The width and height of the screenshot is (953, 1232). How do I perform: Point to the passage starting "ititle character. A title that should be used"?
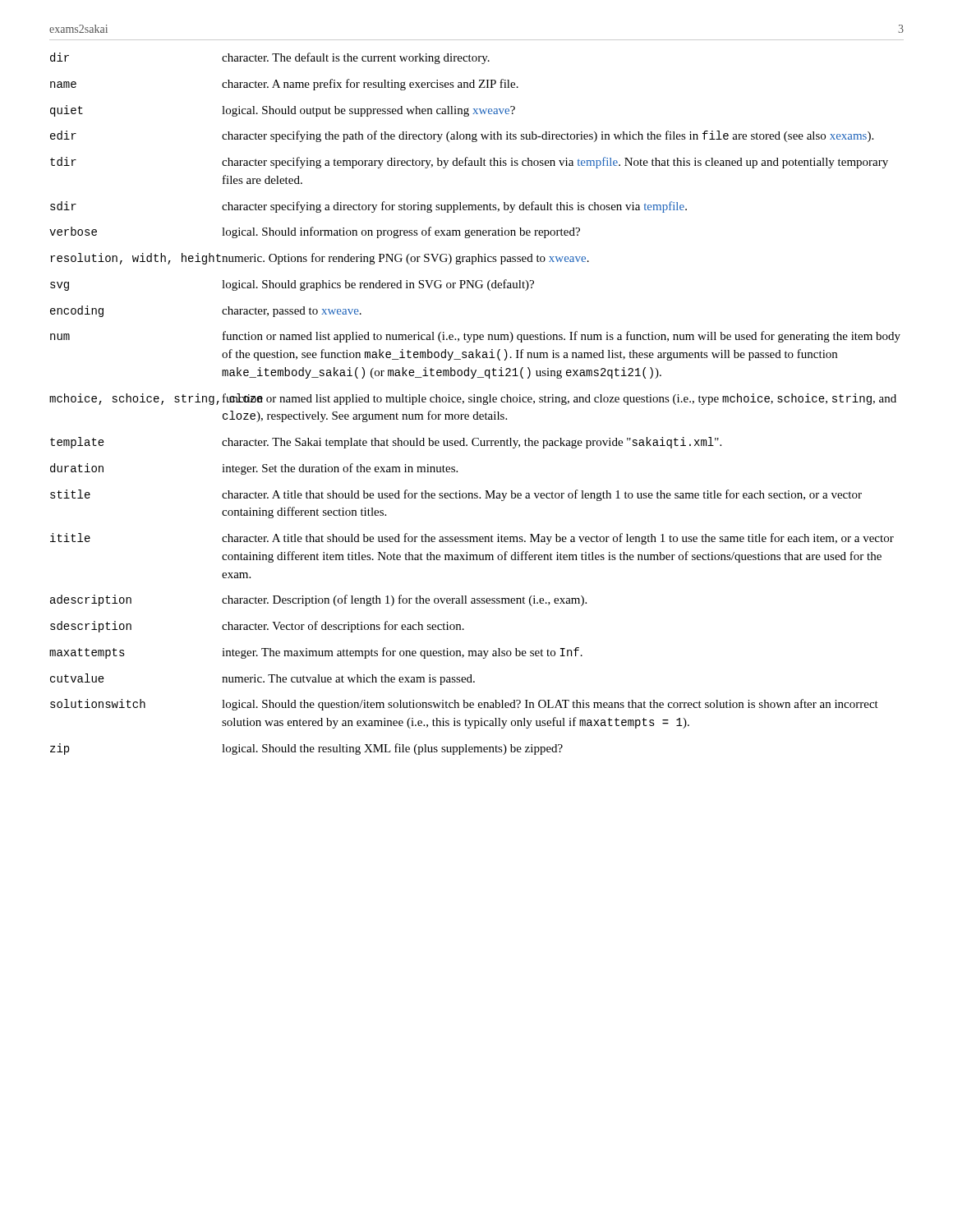point(476,557)
